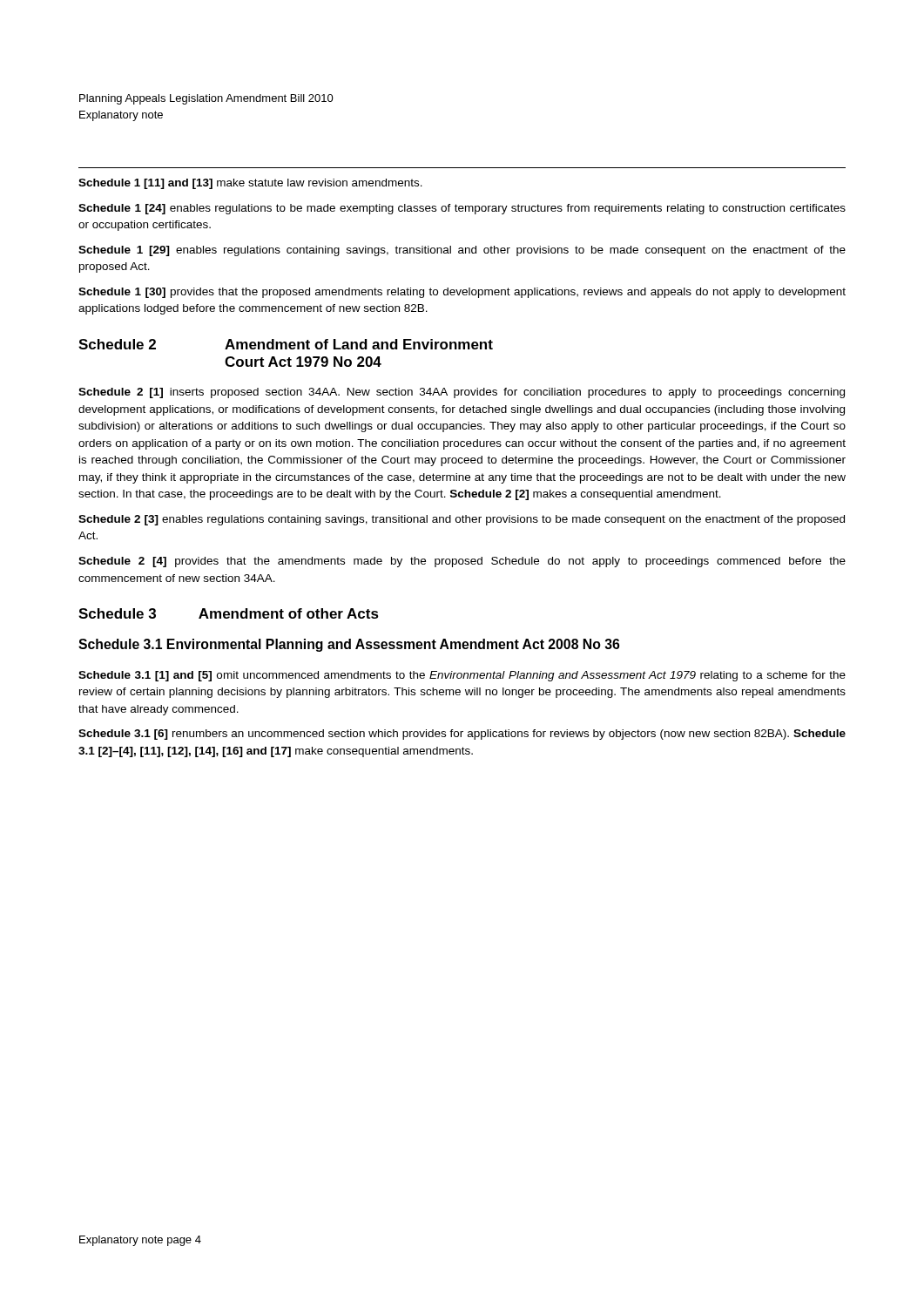
Task: Click the passage that begins "Schedule 2 [1] inserts proposed section 34AA. New"
Action: (x=462, y=443)
